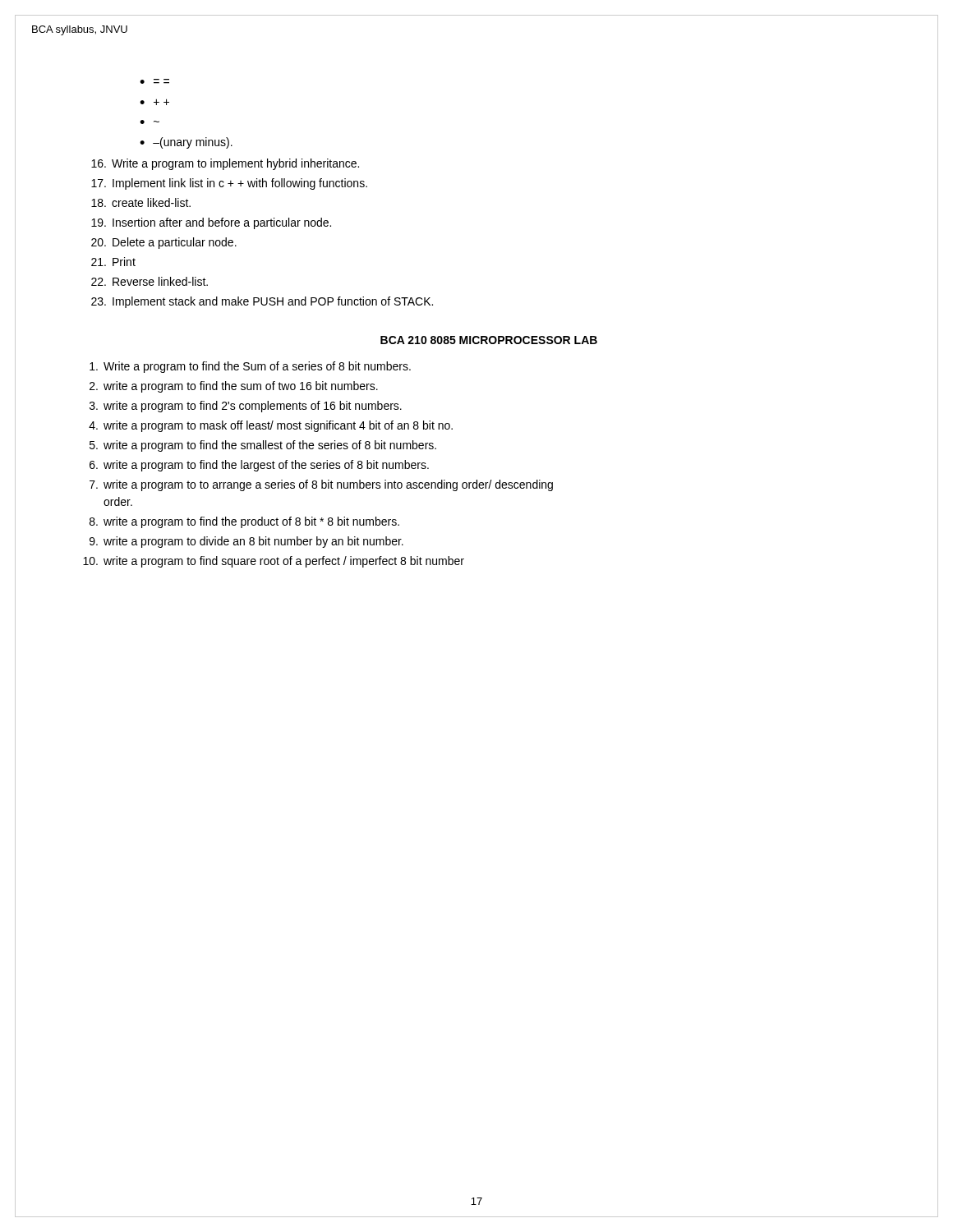Click the passage that begins "4. write a program to mask"
953x1232 pixels.
[264, 426]
